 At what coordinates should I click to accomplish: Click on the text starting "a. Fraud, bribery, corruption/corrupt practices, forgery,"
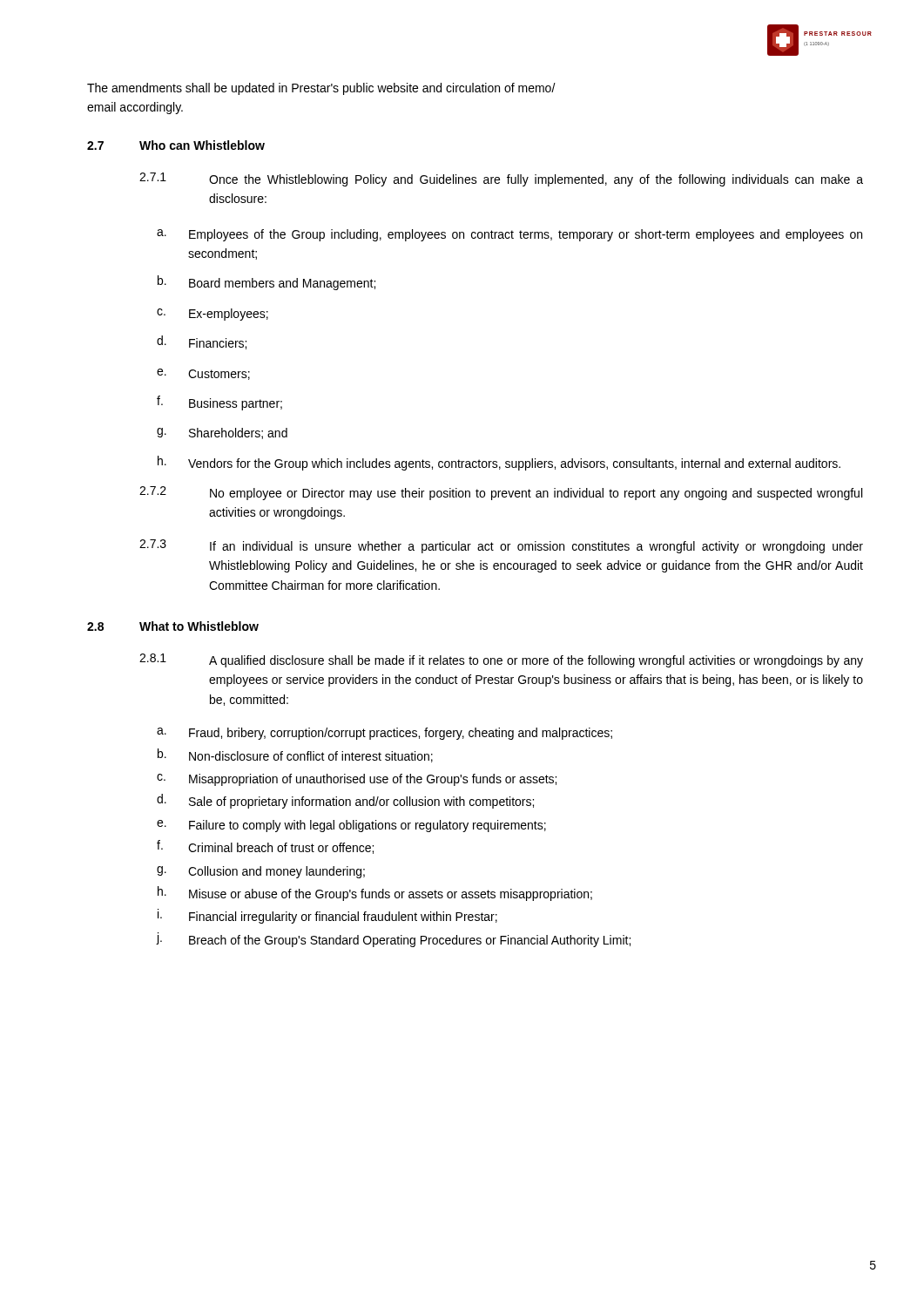pos(510,733)
